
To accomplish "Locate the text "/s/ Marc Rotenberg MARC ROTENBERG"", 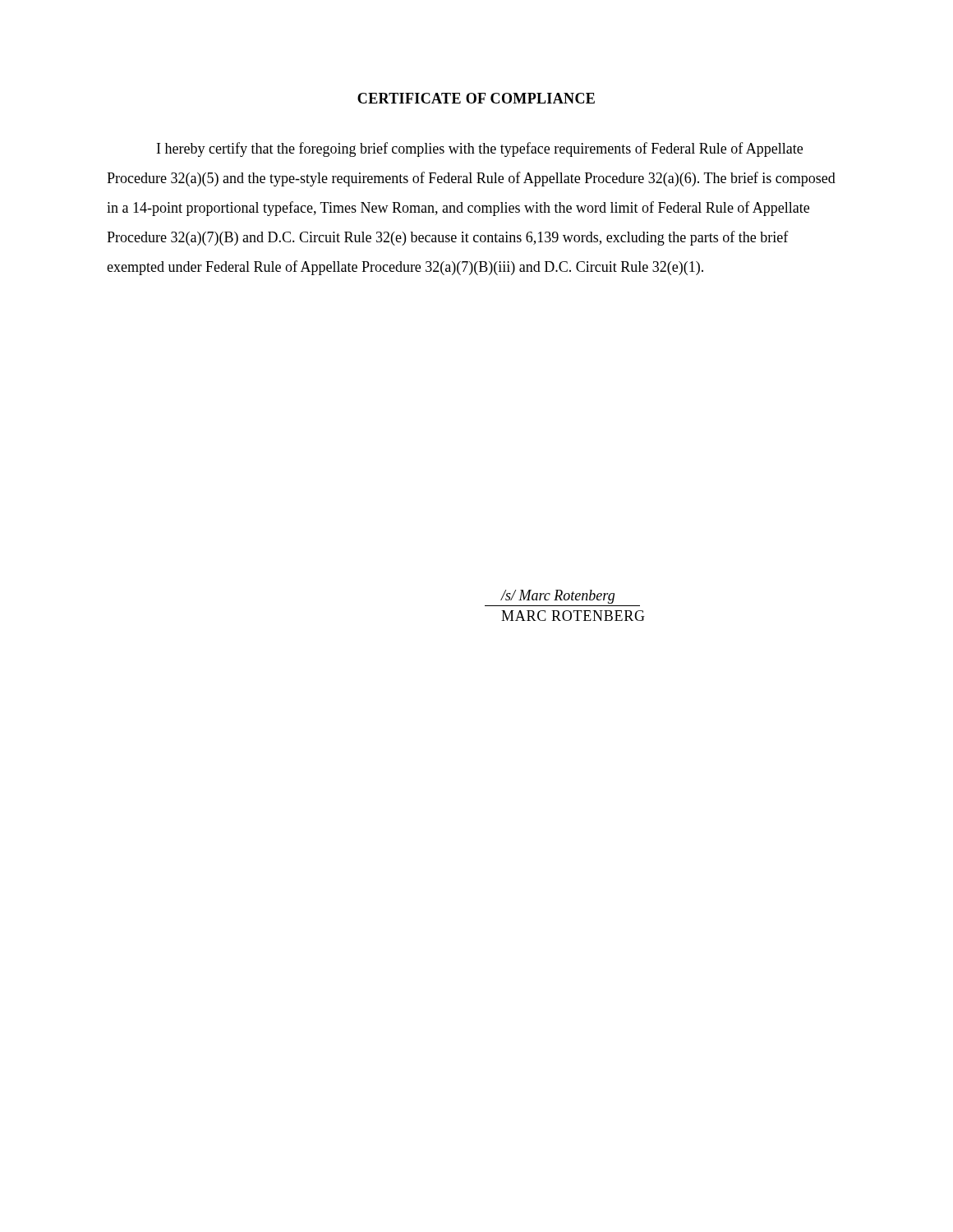I will pos(557,597).
